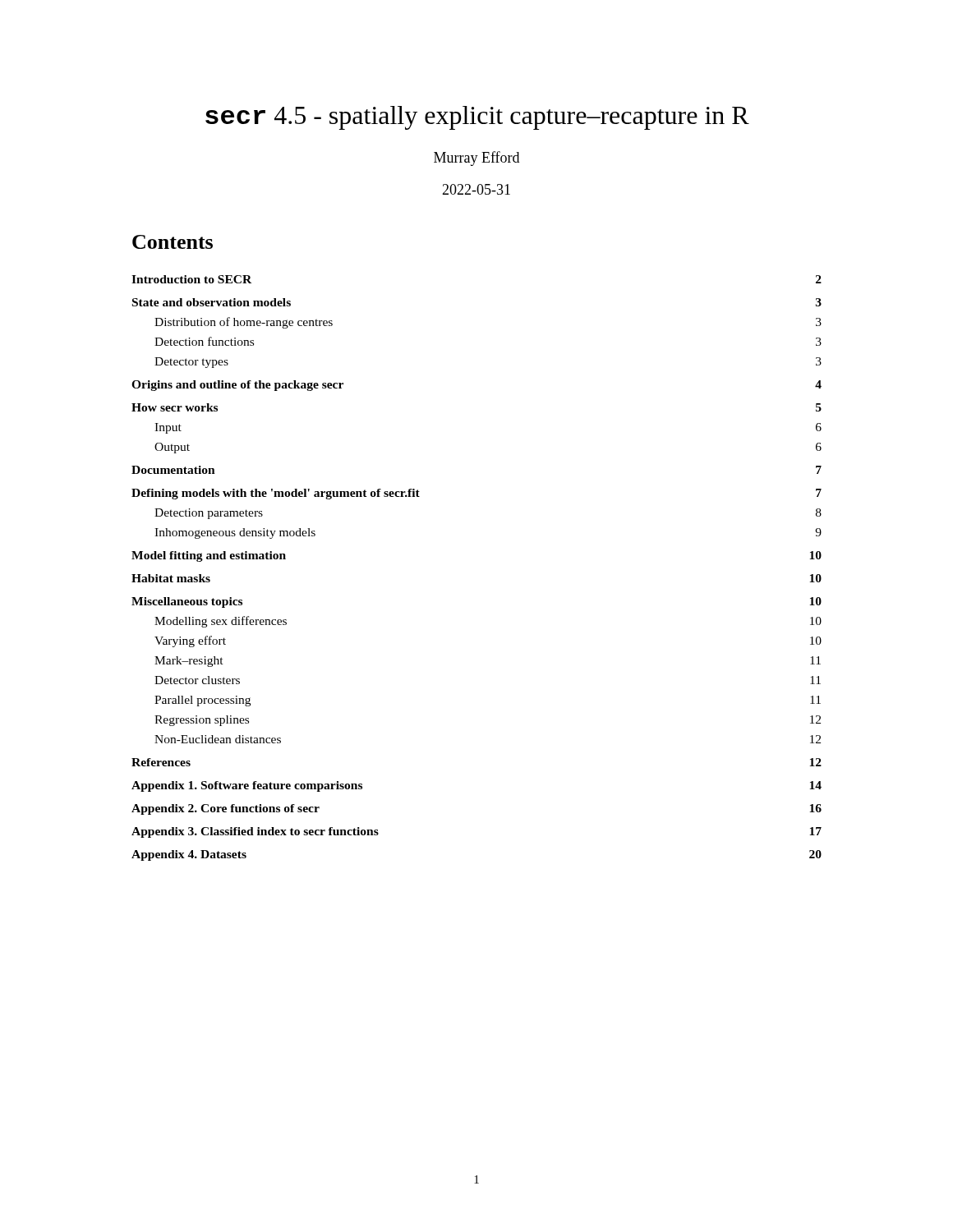
Task: Select the list item that says "Origins and outline of the package secr 4"
Action: (234, 386)
